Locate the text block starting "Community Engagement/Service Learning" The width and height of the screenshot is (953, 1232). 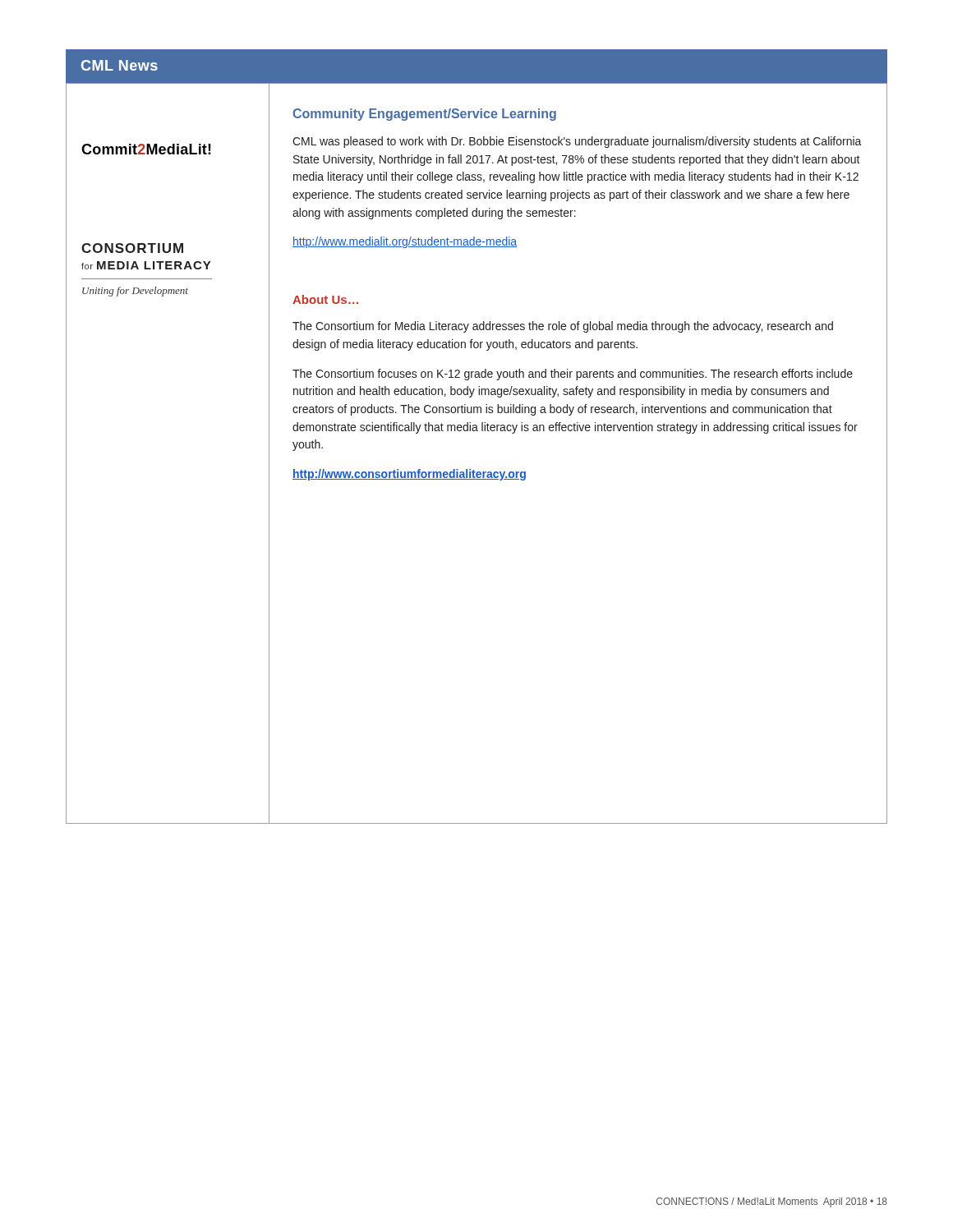click(x=424, y=115)
